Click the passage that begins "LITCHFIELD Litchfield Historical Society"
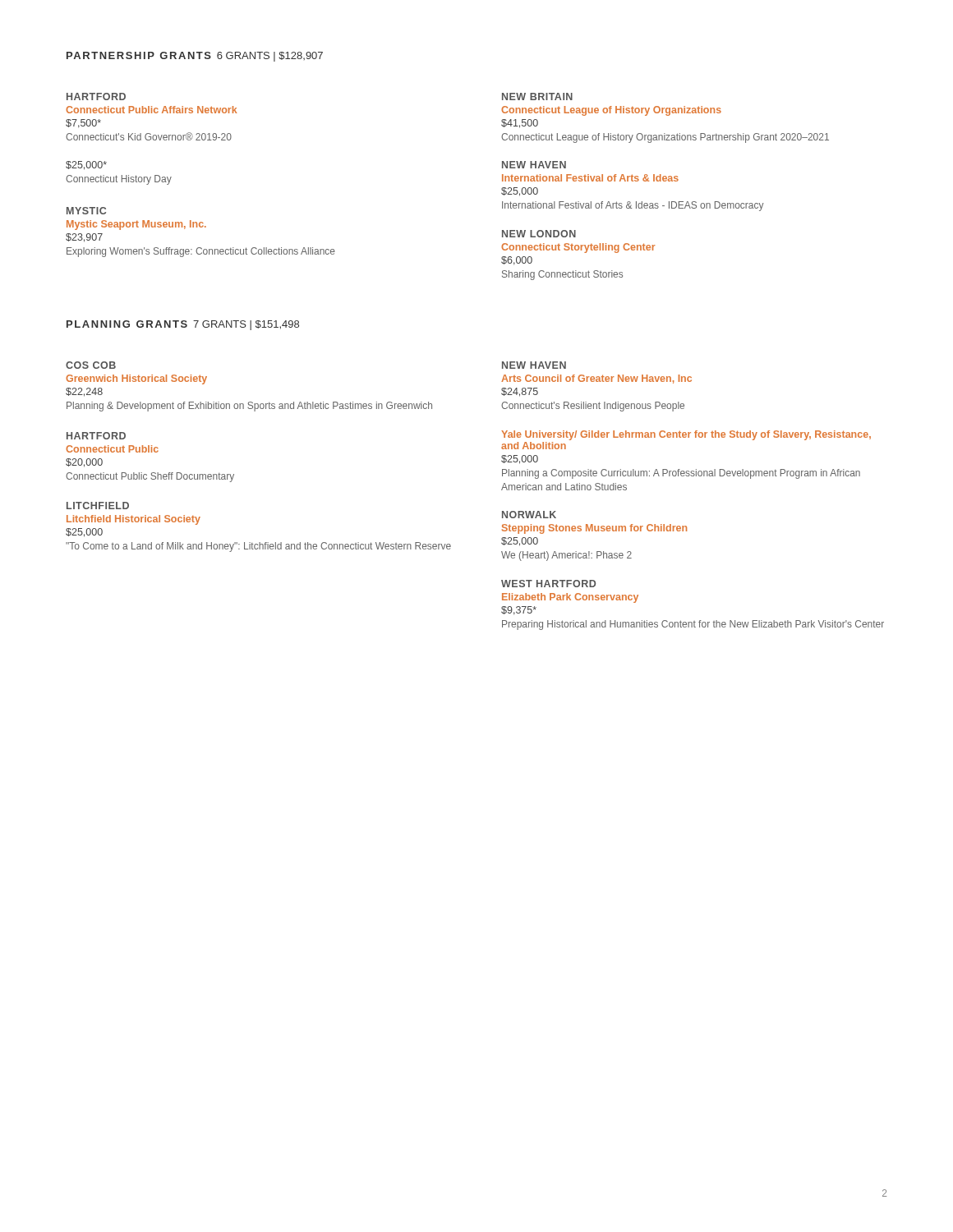953x1232 pixels. (98, 506)
